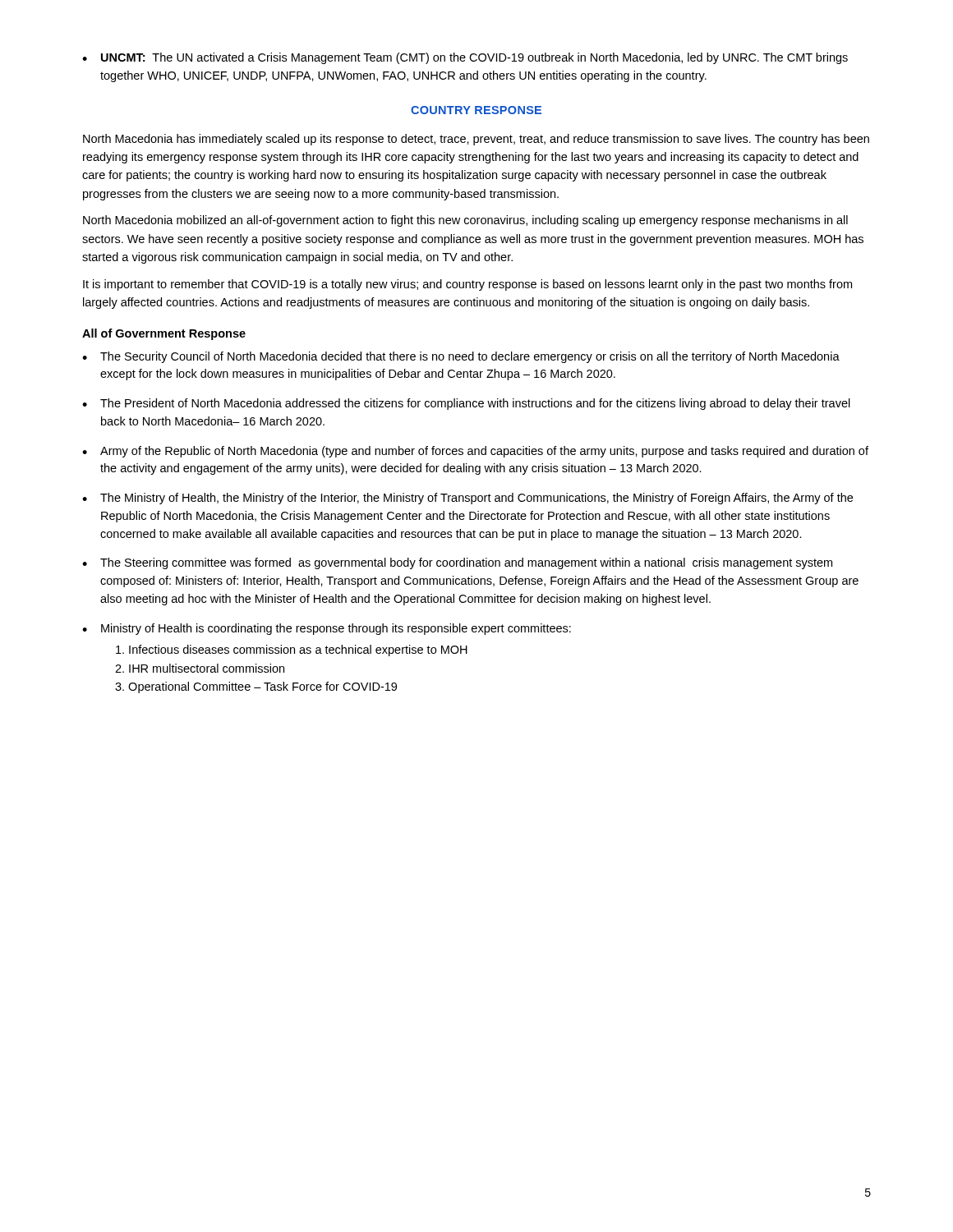Point to the block beginning "• UNCMT: The UN activated a Crisis Management"
The width and height of the screenshot is (953, 1232).
[476, 67]
